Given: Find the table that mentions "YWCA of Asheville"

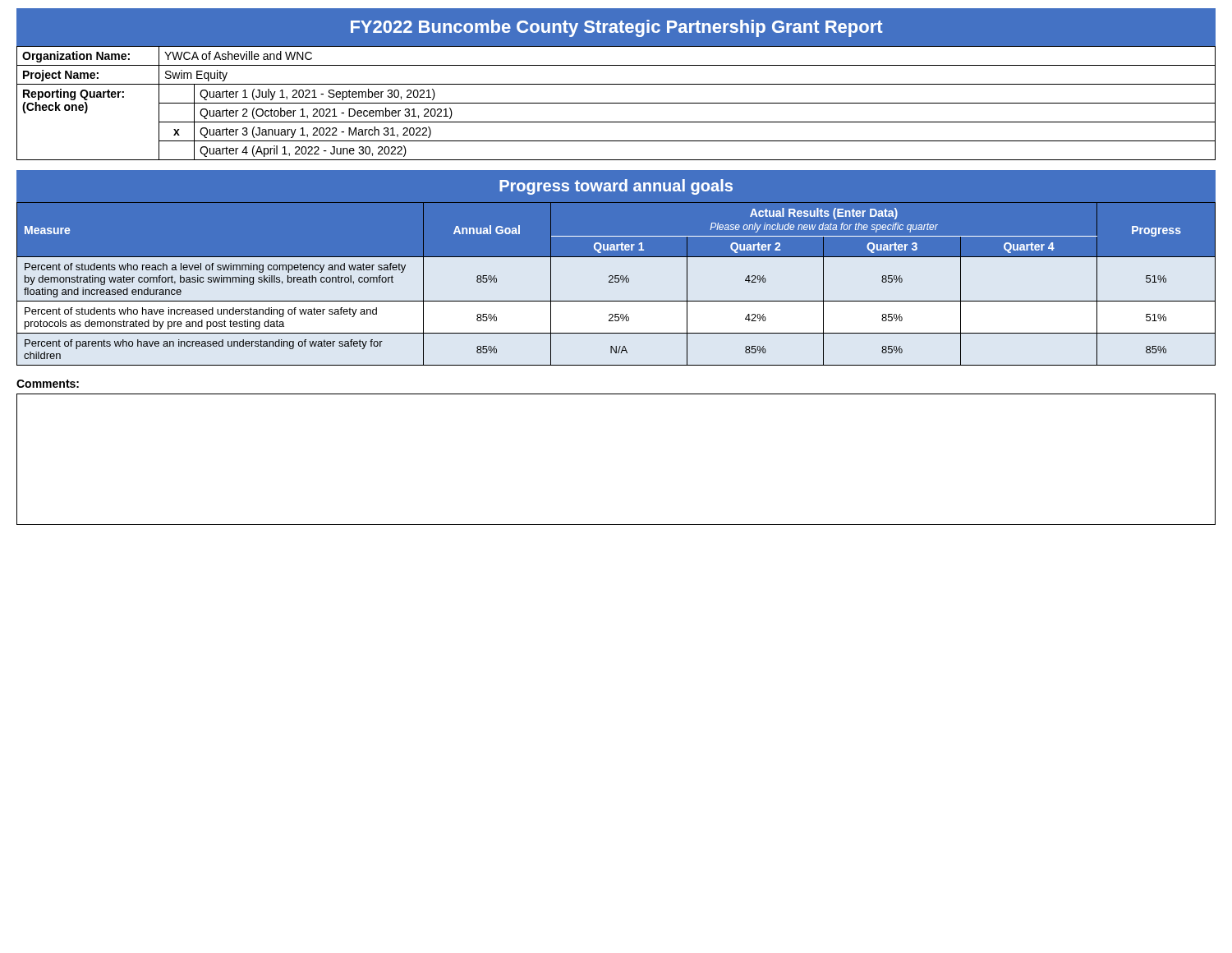Looking at the screenshot, I should pos(616,103).
